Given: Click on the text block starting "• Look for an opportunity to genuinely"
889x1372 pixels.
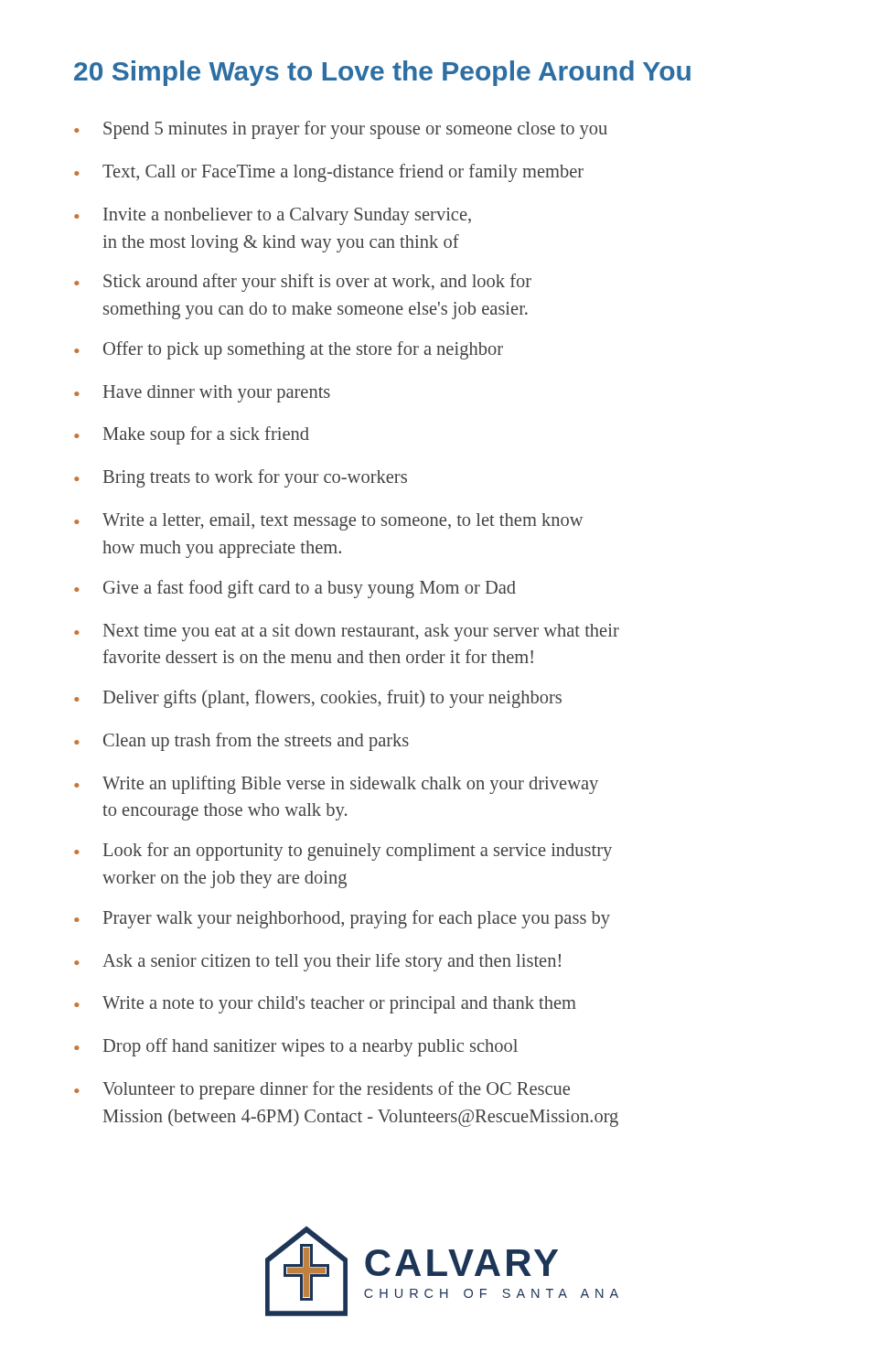Looking at the screenshot, I should pos(444,864).
